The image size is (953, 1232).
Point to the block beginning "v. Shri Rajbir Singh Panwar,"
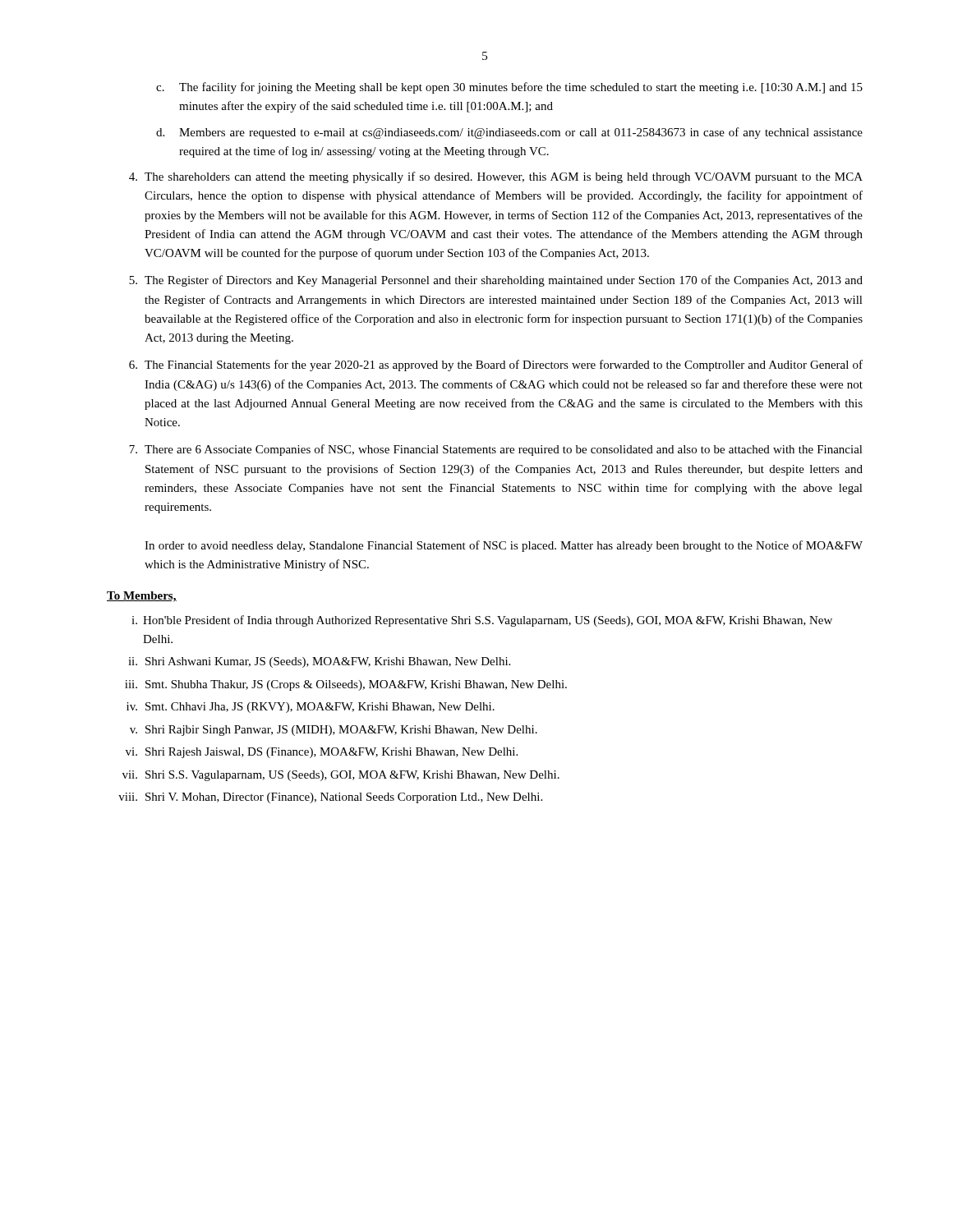485,729
